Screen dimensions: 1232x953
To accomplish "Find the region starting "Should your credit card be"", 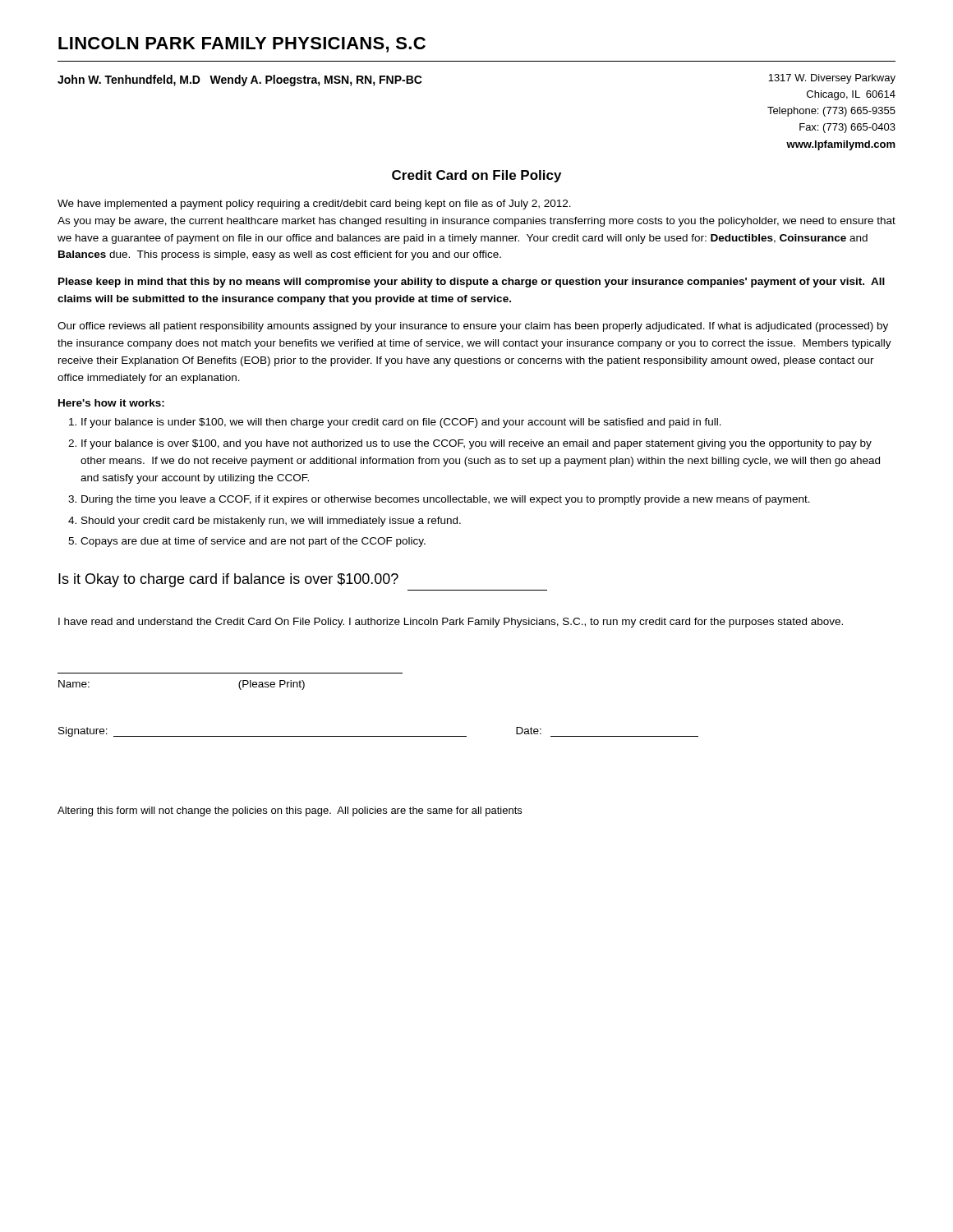I will 271,520.
